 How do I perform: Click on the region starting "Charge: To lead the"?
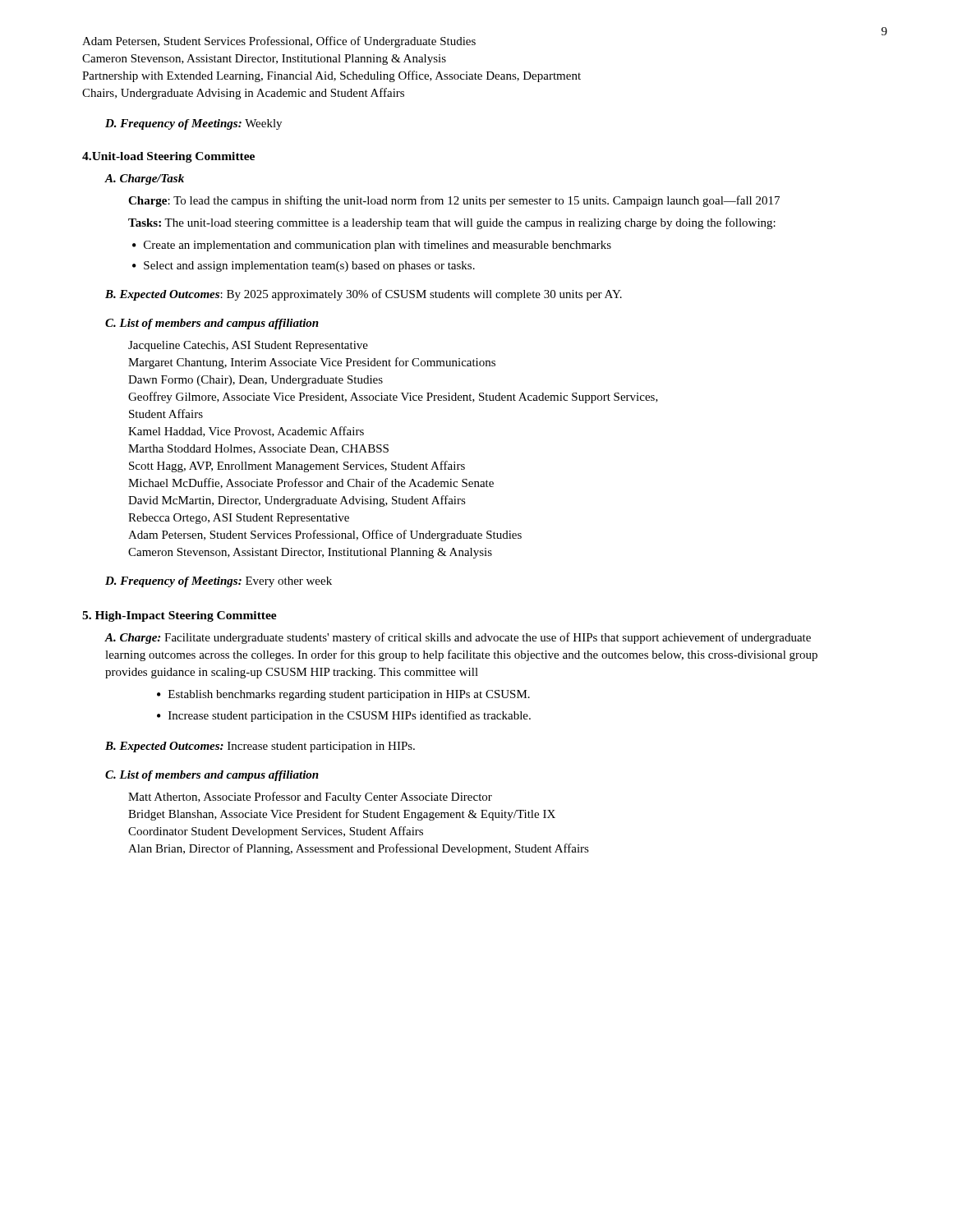tap(454, 200)
